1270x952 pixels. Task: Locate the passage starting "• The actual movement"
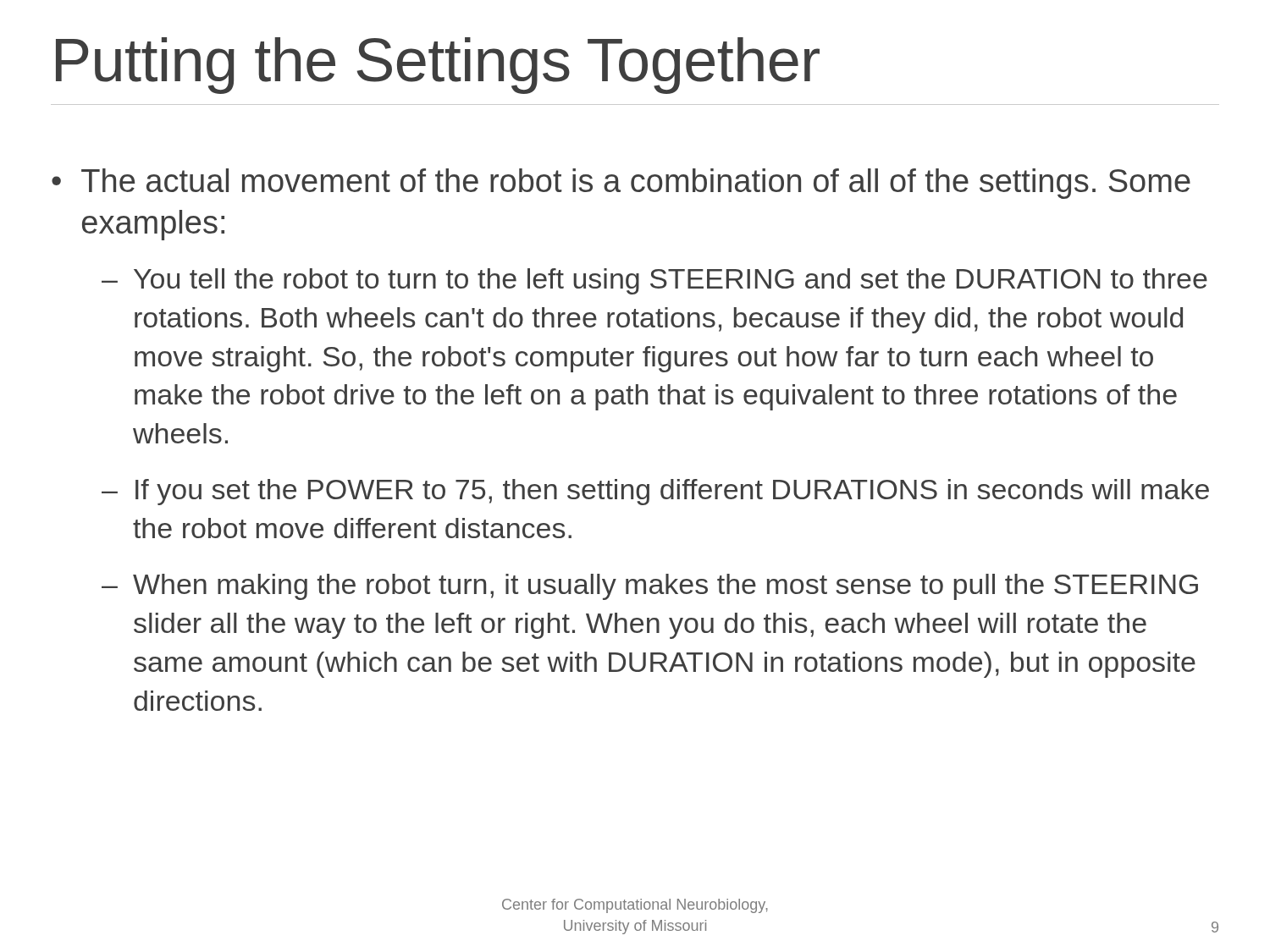coord(635,203)
